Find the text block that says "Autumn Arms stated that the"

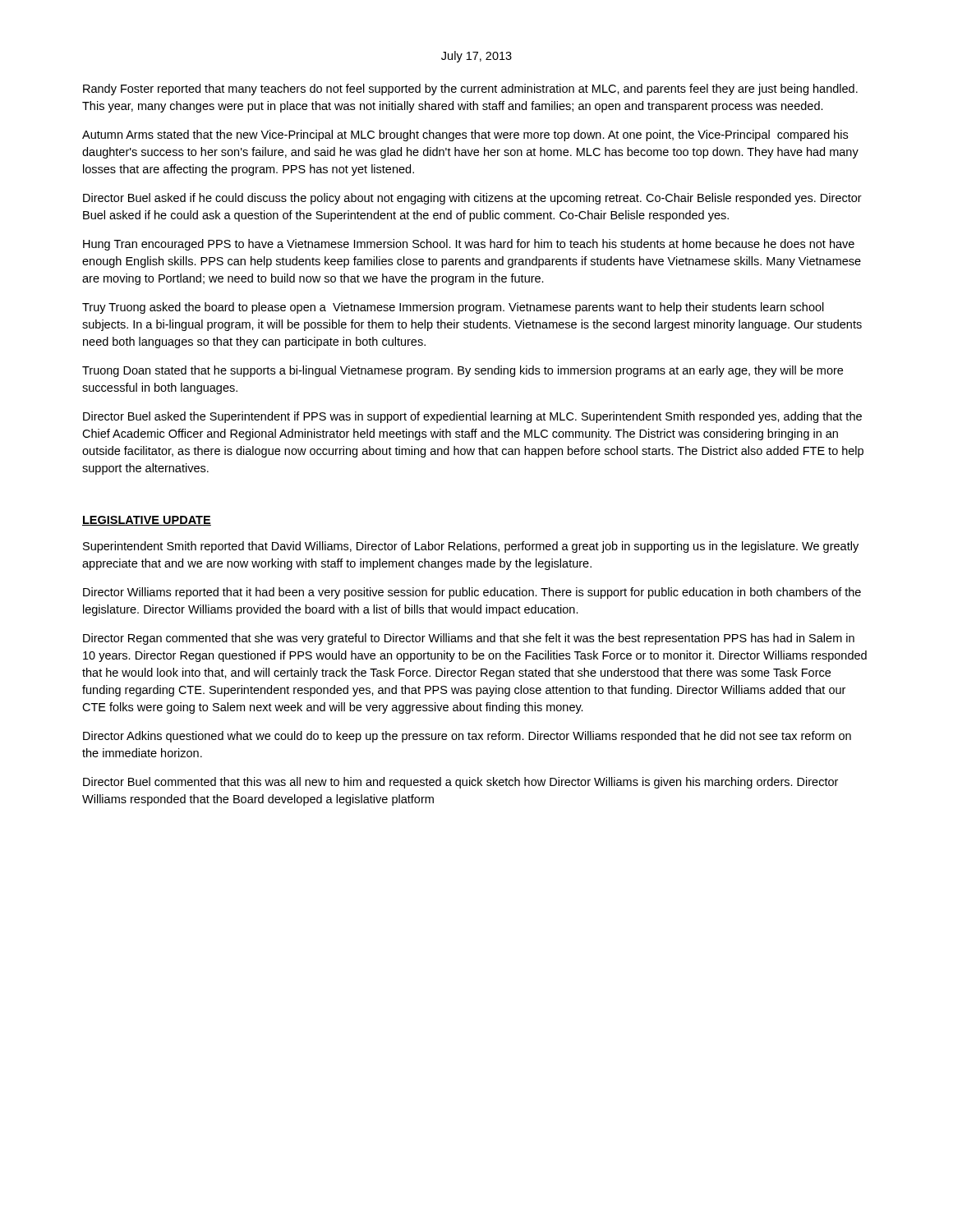(470, 152)
